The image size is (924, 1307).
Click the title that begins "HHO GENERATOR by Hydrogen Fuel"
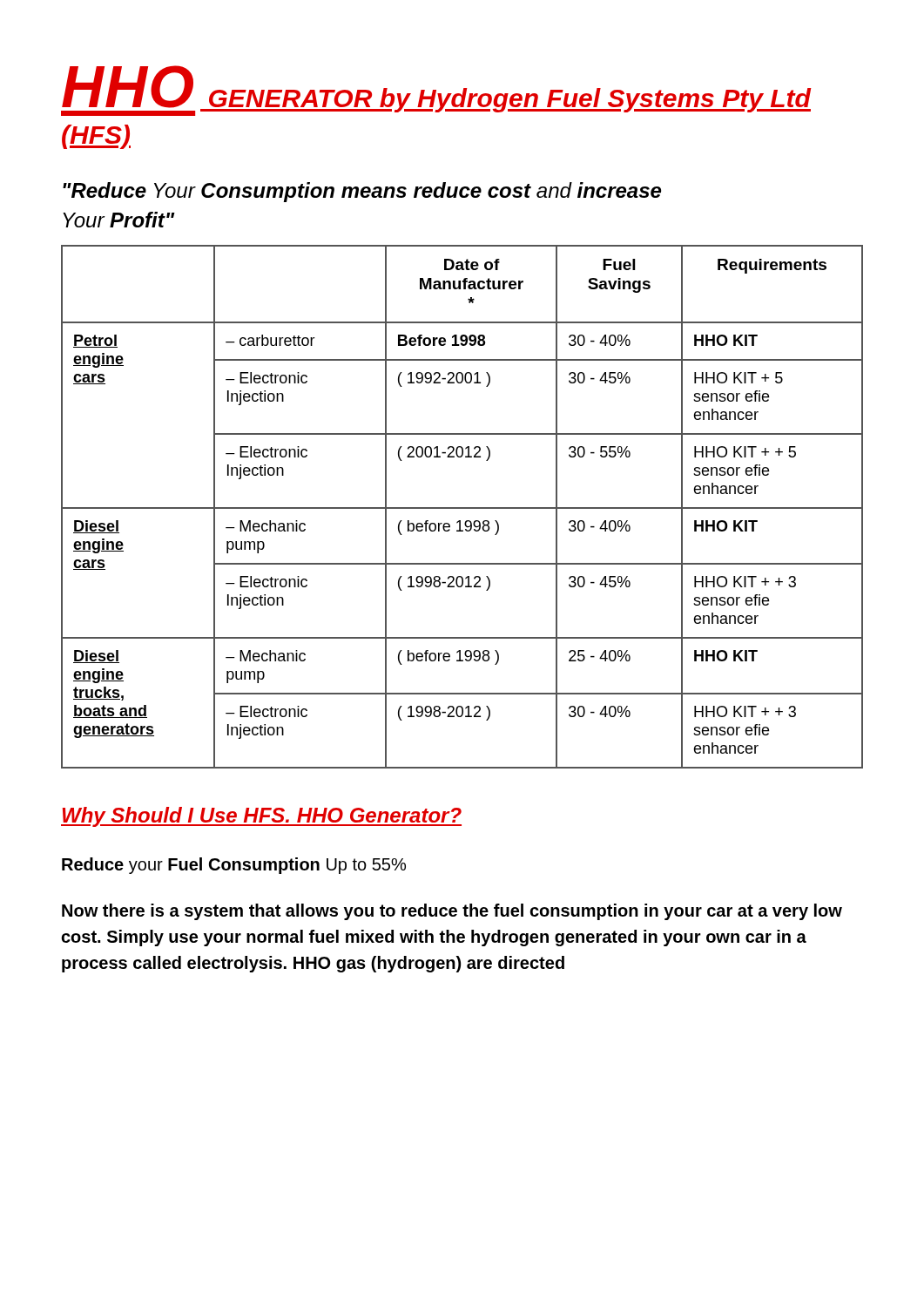pyautogui.click(x=436, y=101)
